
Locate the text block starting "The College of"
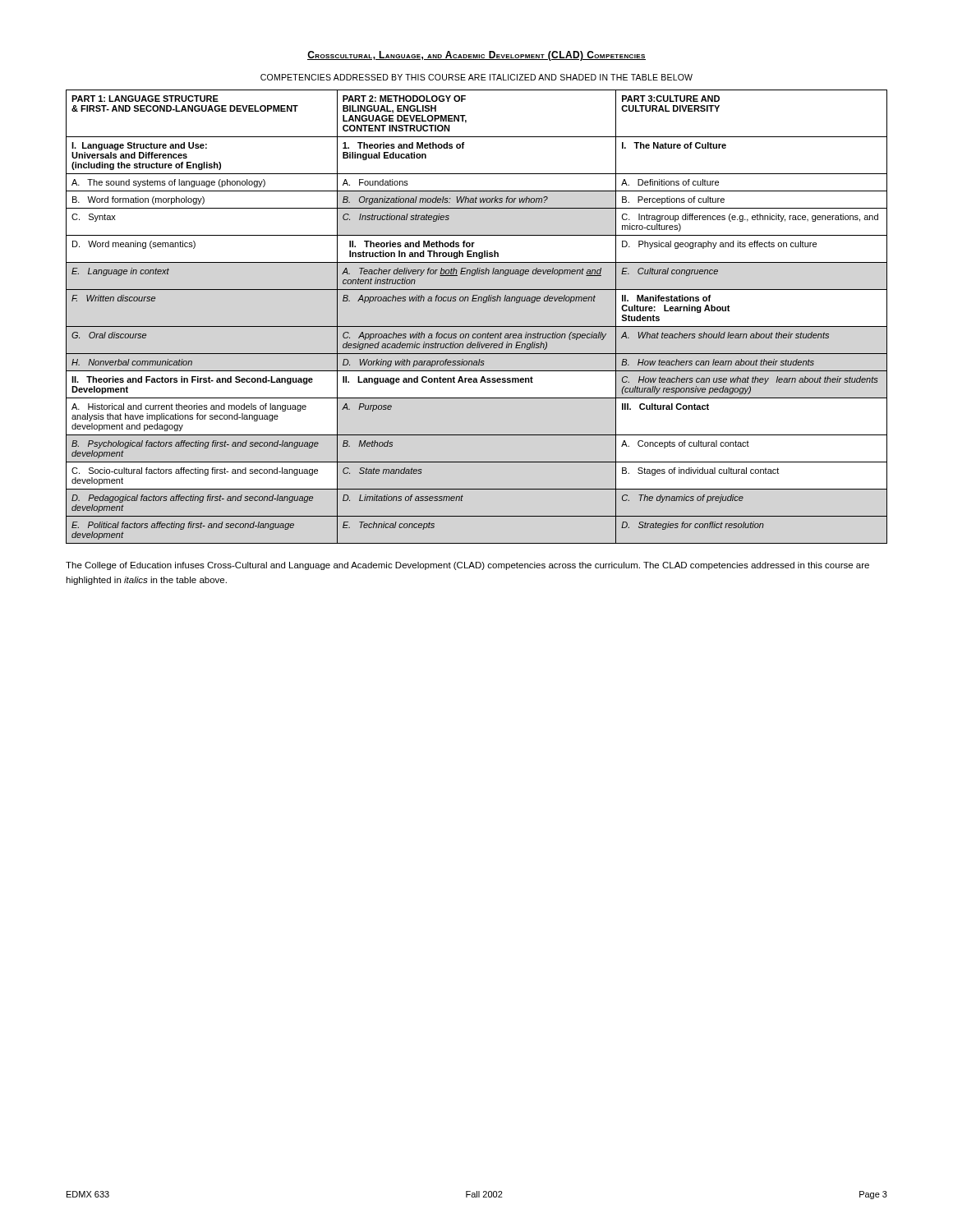pos(468,572)
